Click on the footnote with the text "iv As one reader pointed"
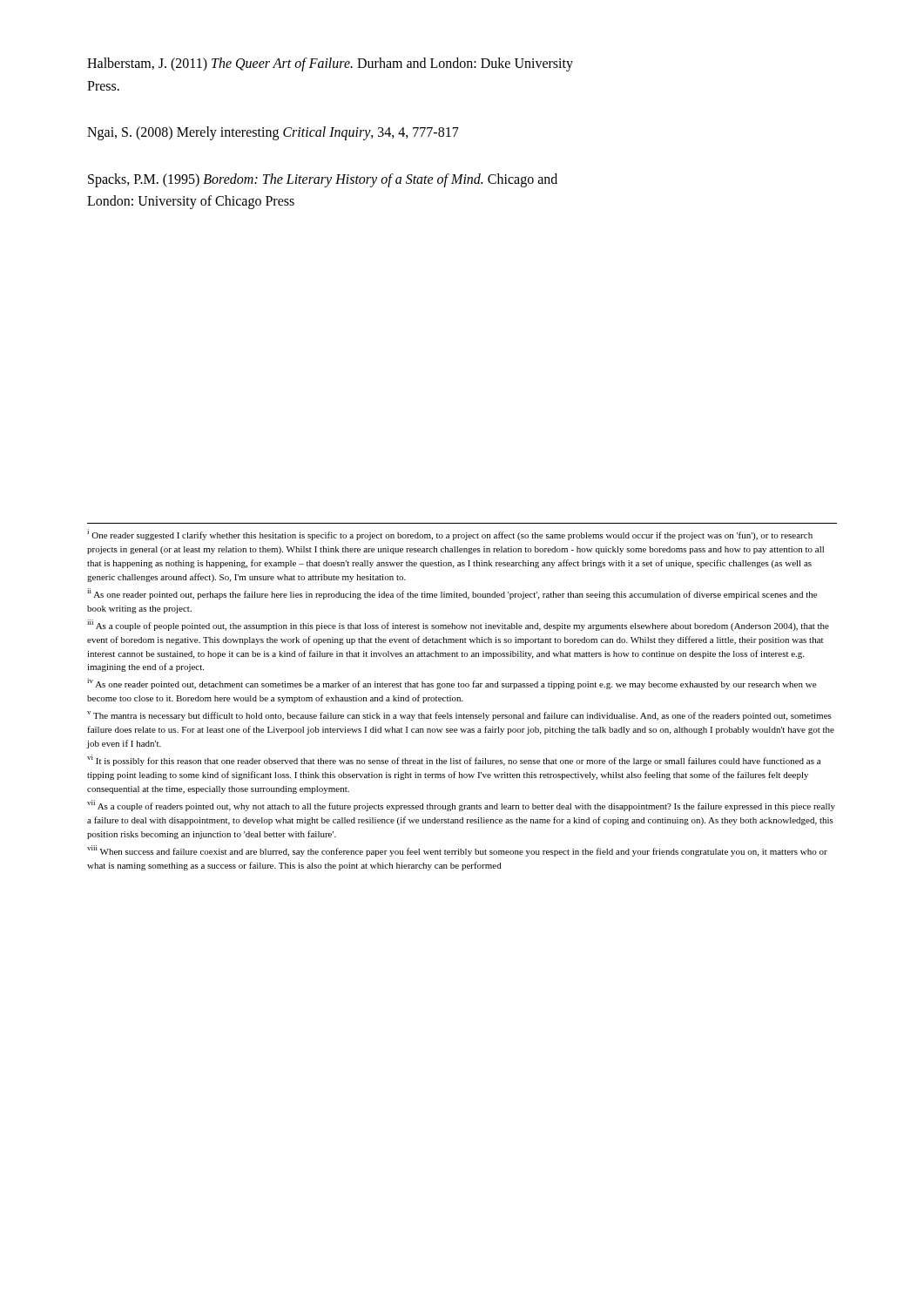924x1307 pixels. (x=452, y=691)
